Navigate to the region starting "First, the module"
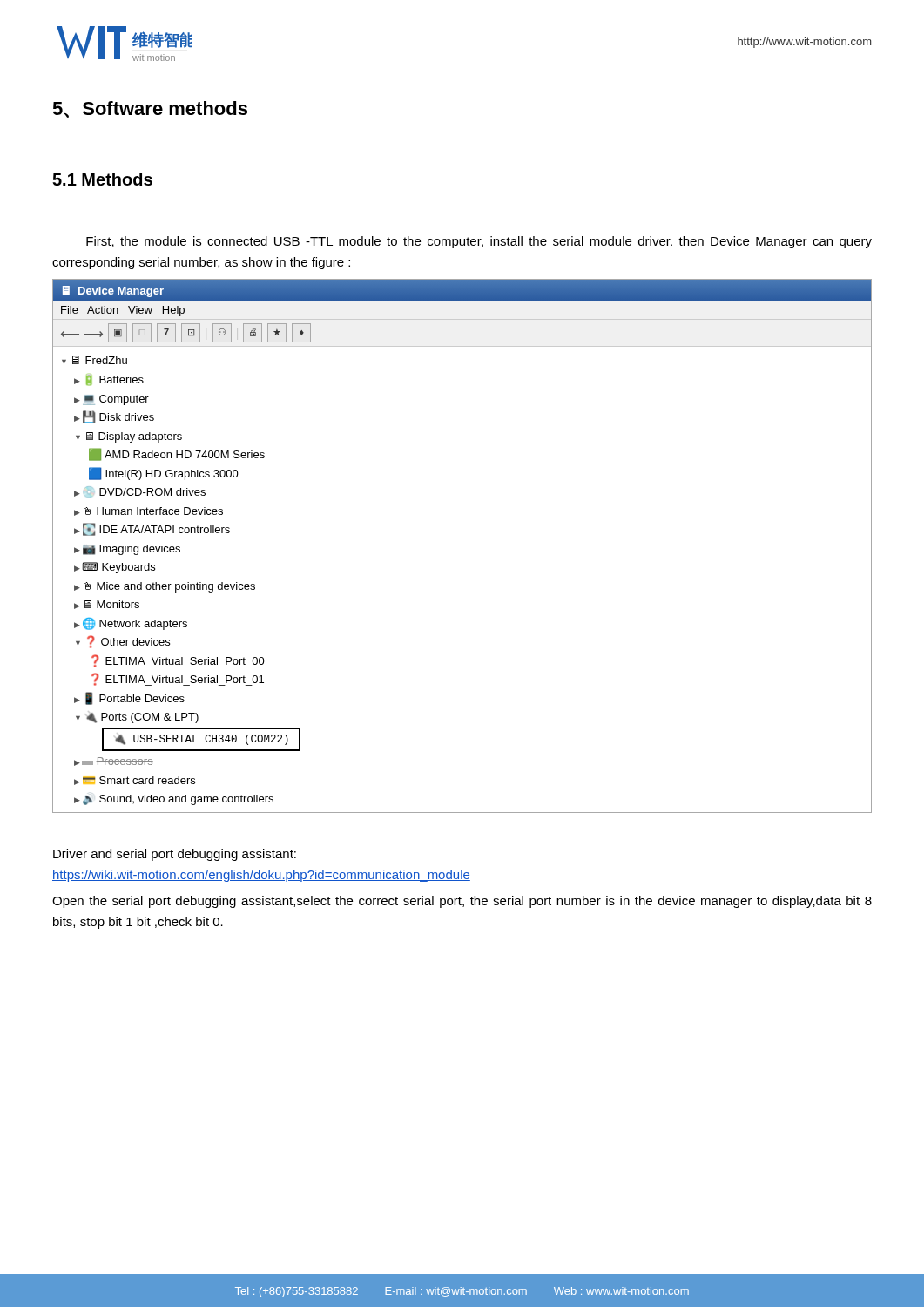This screenshot has width=924, height=1307. pos(462,251)
